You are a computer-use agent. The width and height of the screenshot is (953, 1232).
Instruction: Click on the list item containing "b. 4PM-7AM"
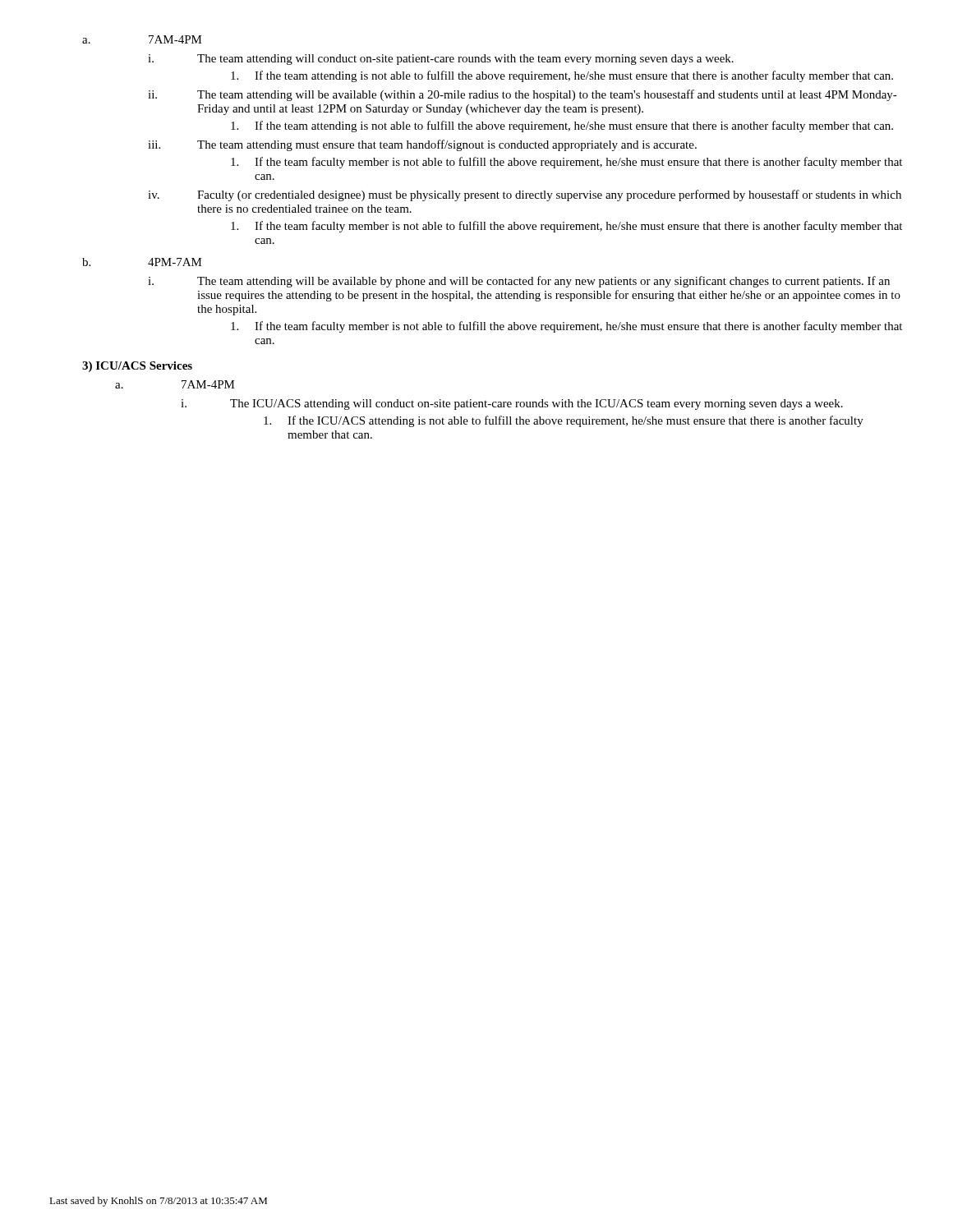click(84, 262)
